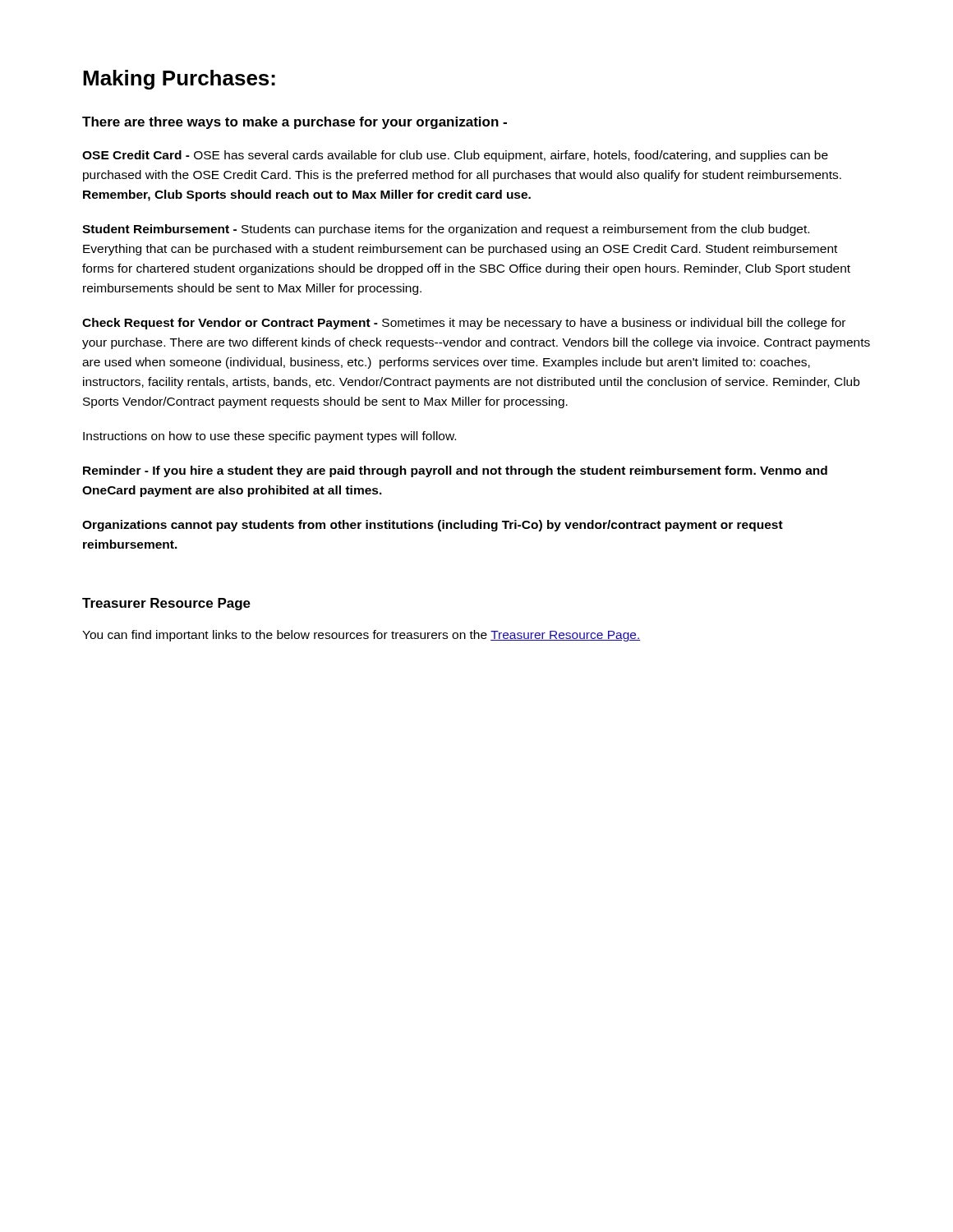Find the element starting "Check Request for Vendor or Contract"
Screen dimensions: 1232x953
coord(476,362)
